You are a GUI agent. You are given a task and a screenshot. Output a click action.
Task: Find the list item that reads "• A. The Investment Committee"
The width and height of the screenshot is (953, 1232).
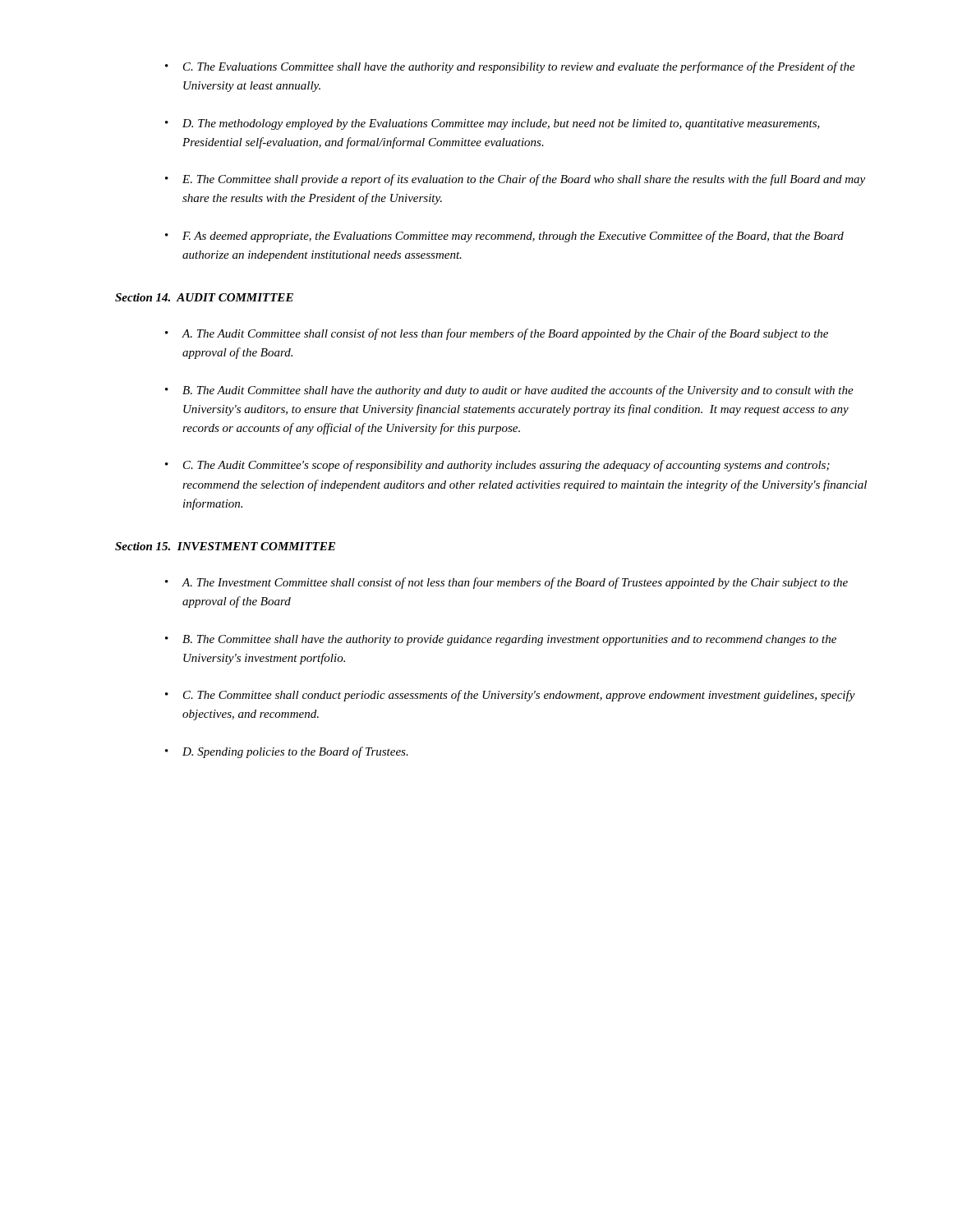(518, 592)
